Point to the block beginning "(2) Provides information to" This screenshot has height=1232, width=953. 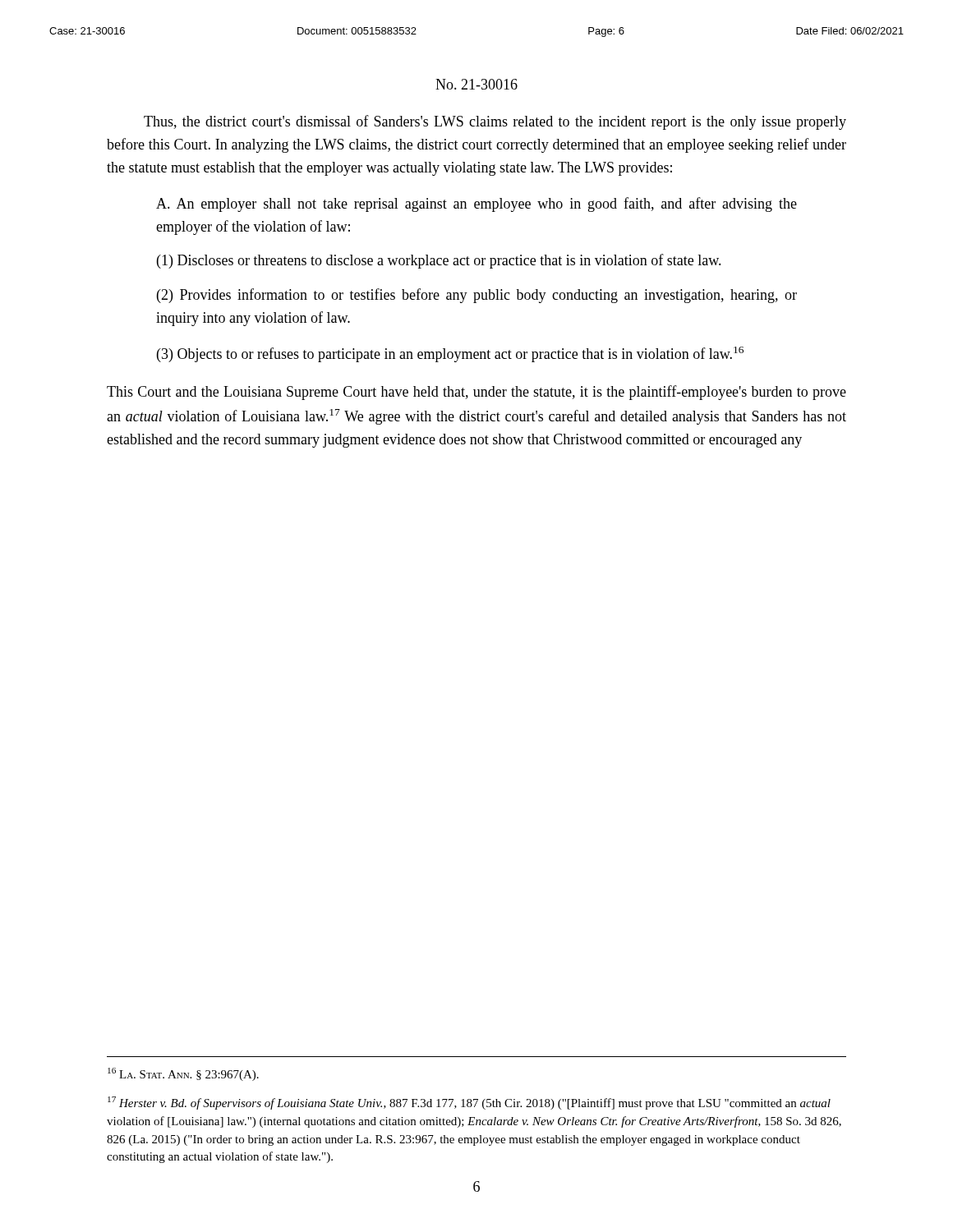point(476,307)
